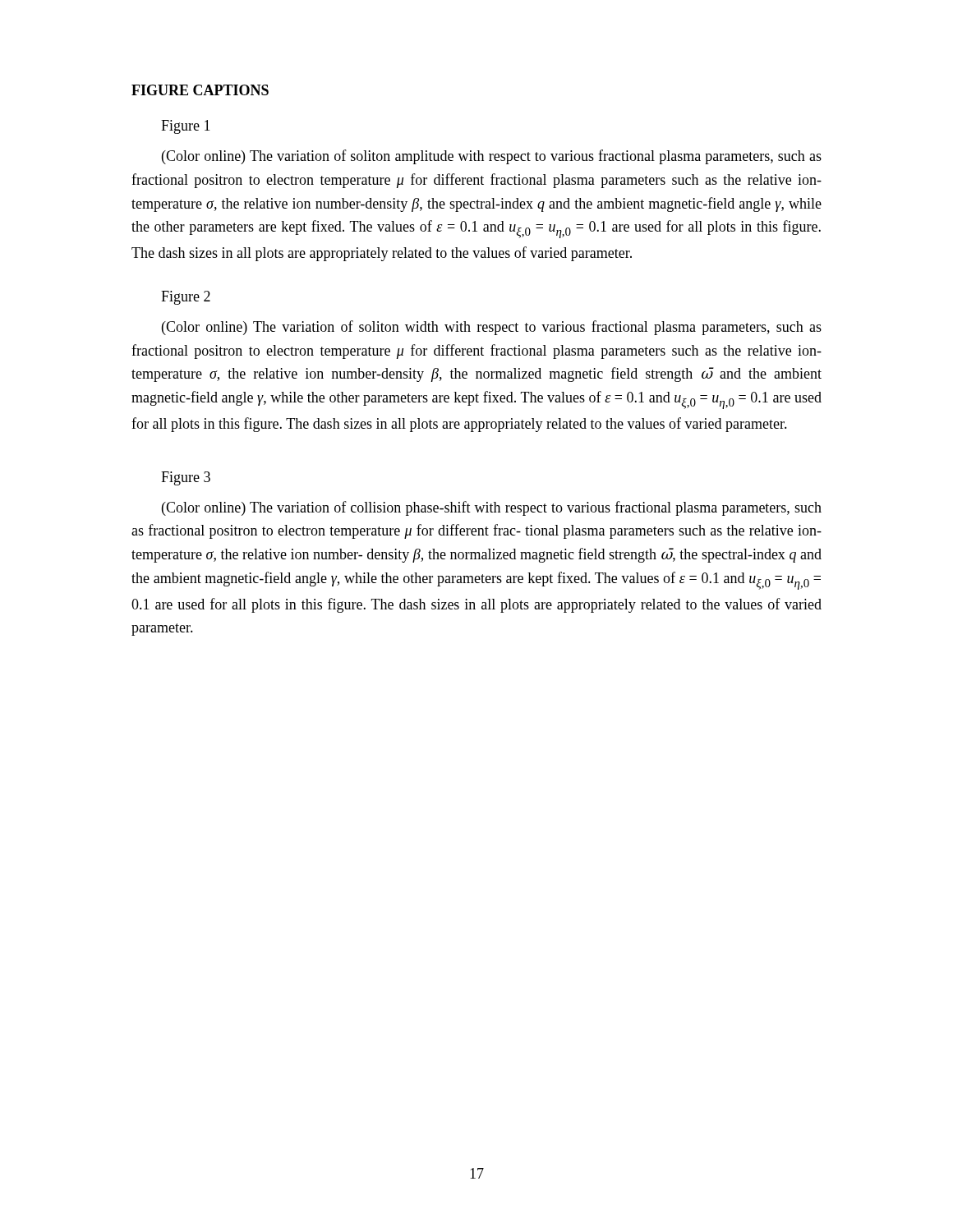Locate the text "Figure 3"
953x1232 pixels.
(x=186, y=477)
